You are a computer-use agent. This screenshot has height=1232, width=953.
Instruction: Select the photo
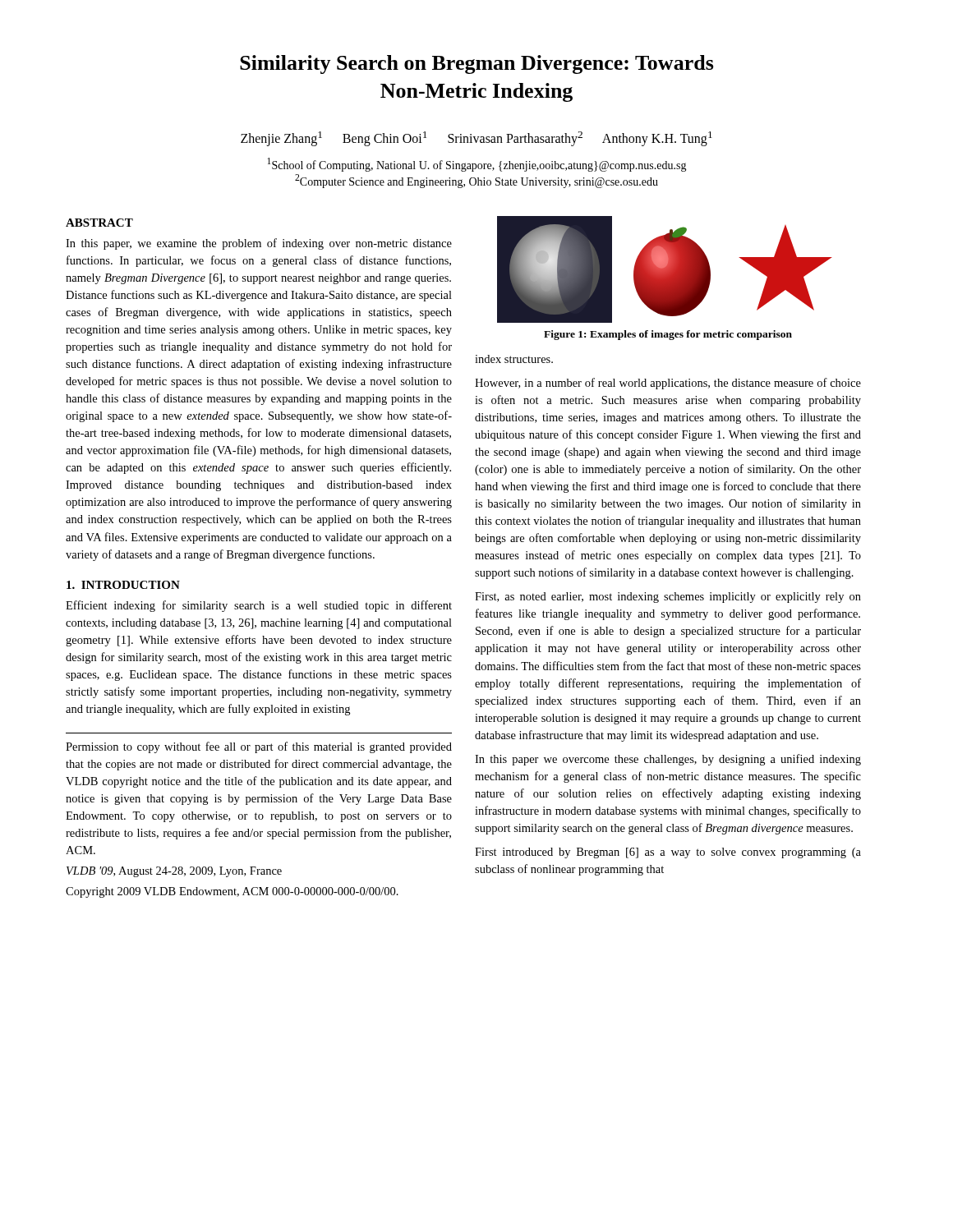click(x=668, y=270)
